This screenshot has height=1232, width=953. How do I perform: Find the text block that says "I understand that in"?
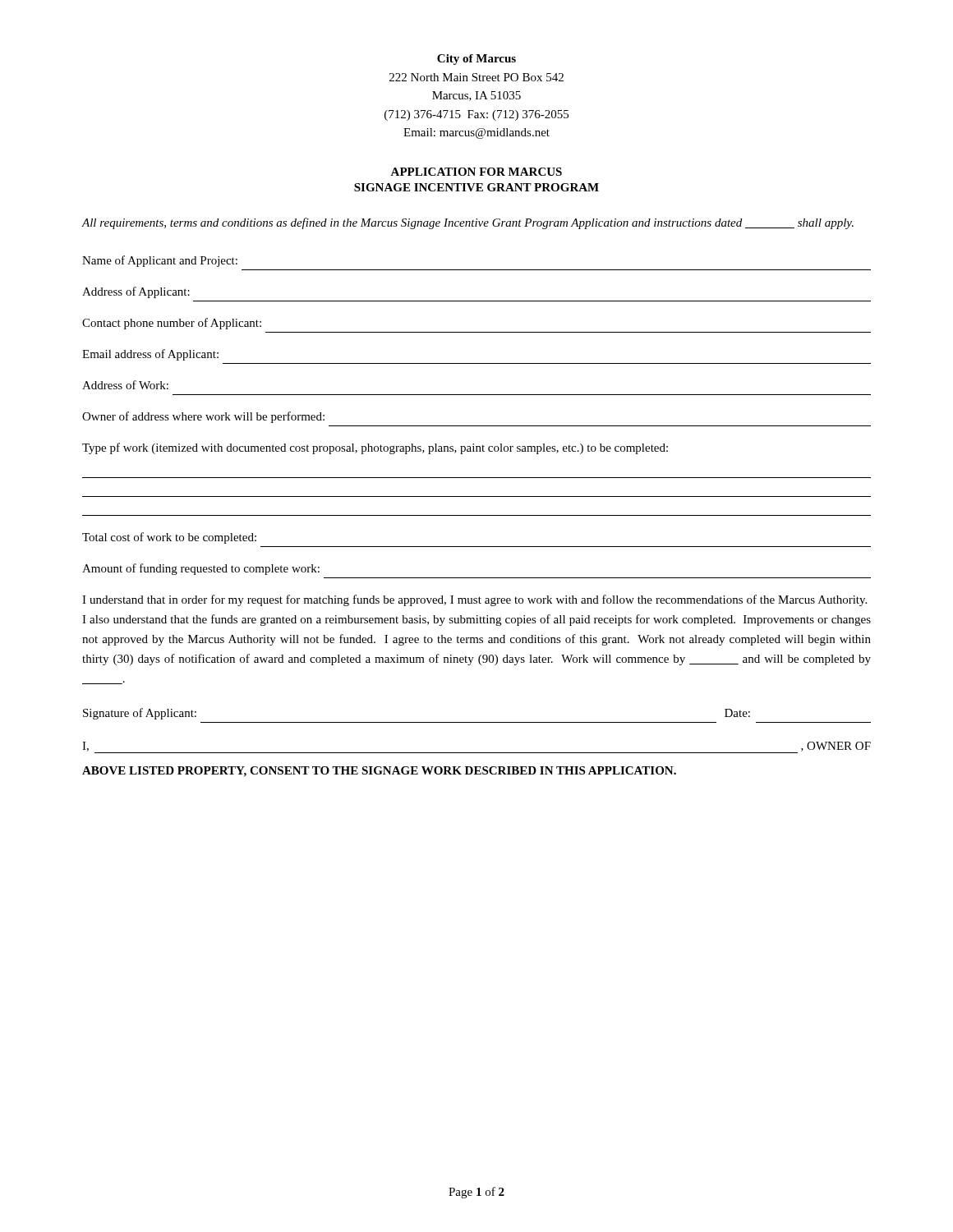476,639
